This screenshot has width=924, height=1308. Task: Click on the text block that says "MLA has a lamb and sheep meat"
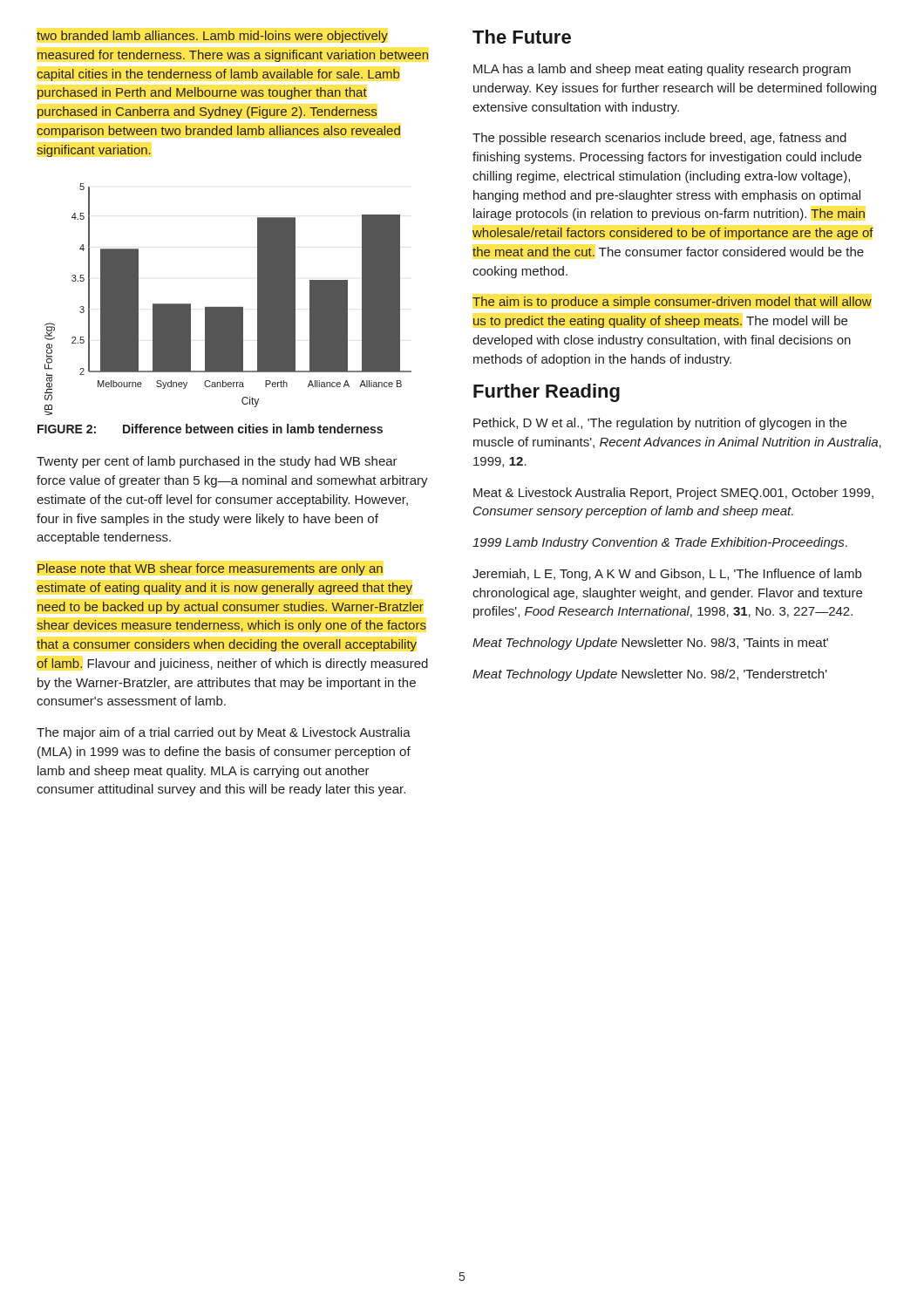coord(679,88)
